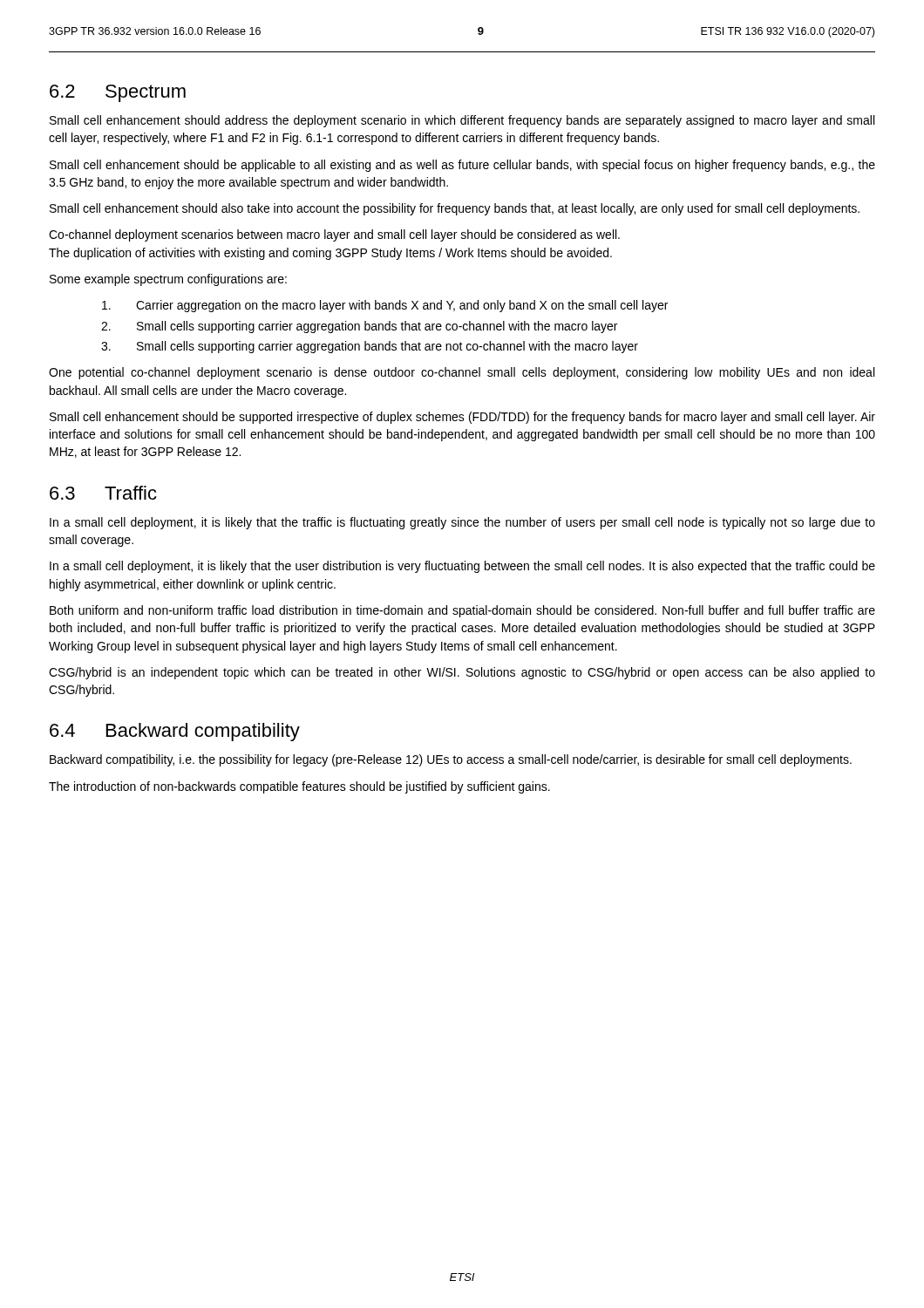
Task: Click on the element starting "The introduction of non-backwards compatible features should"
Action: tap(462, 786)
